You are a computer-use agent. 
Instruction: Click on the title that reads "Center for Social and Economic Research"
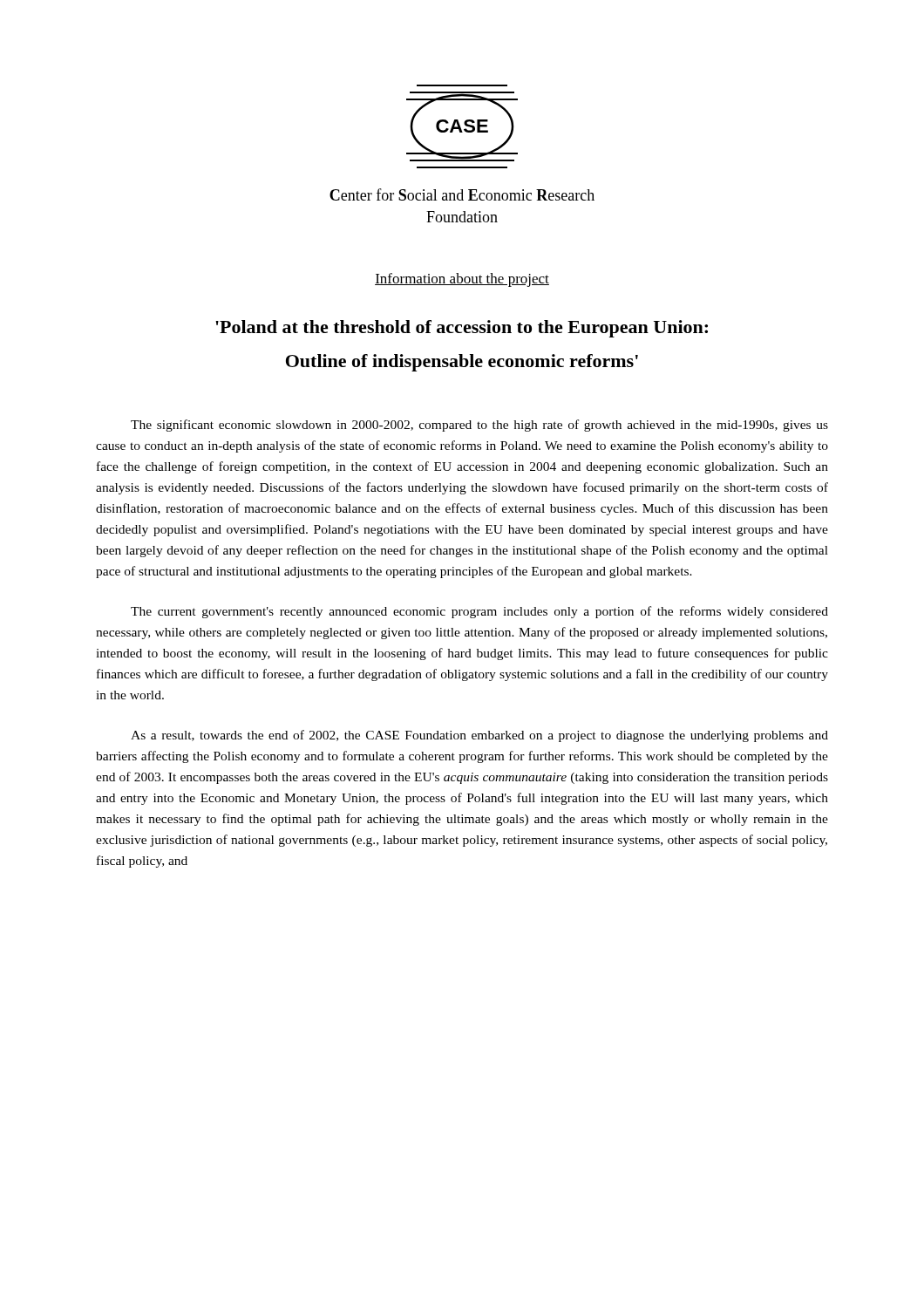click(x=462, y=195)
